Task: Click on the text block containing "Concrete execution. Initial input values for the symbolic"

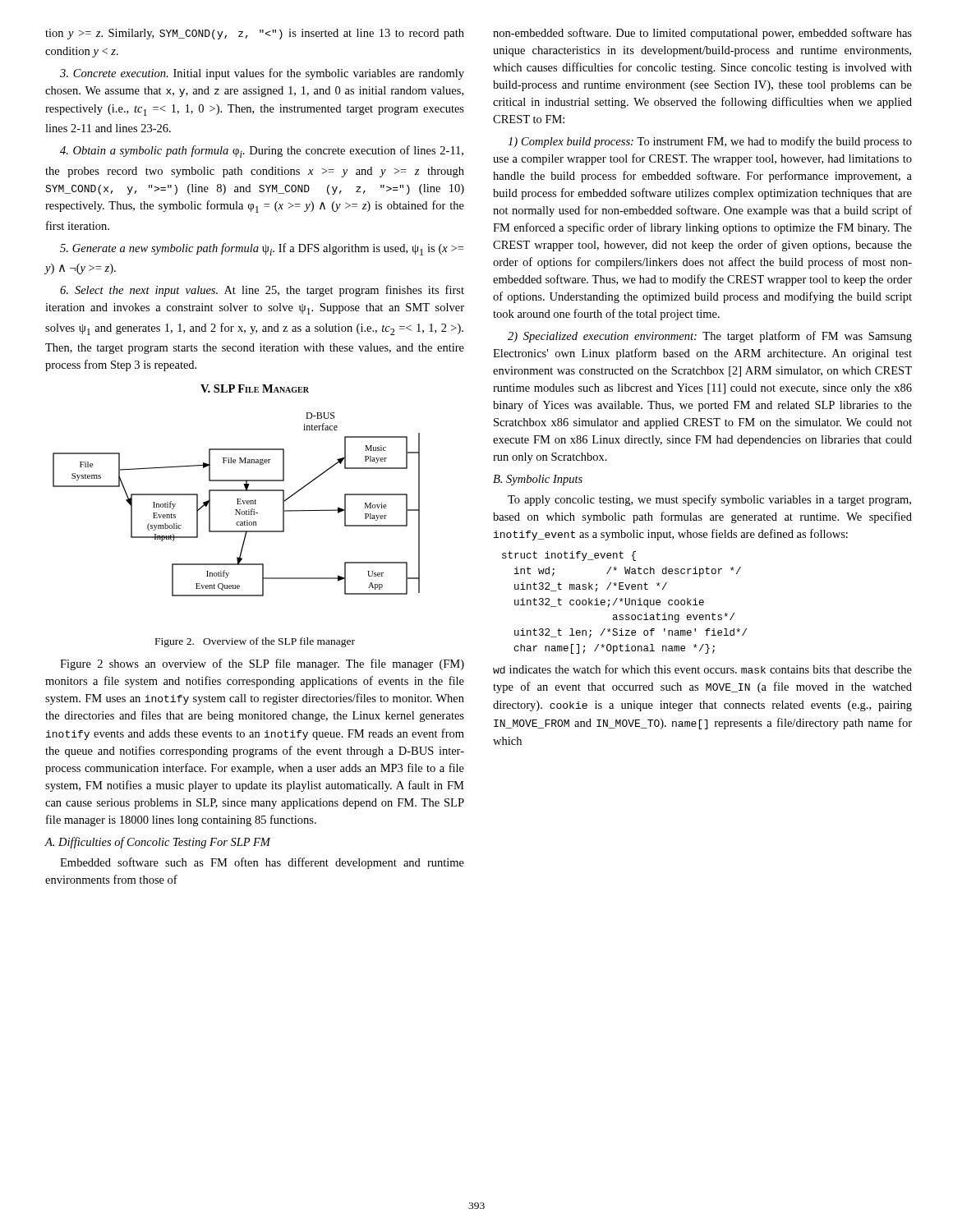Action: pos(255,101)
